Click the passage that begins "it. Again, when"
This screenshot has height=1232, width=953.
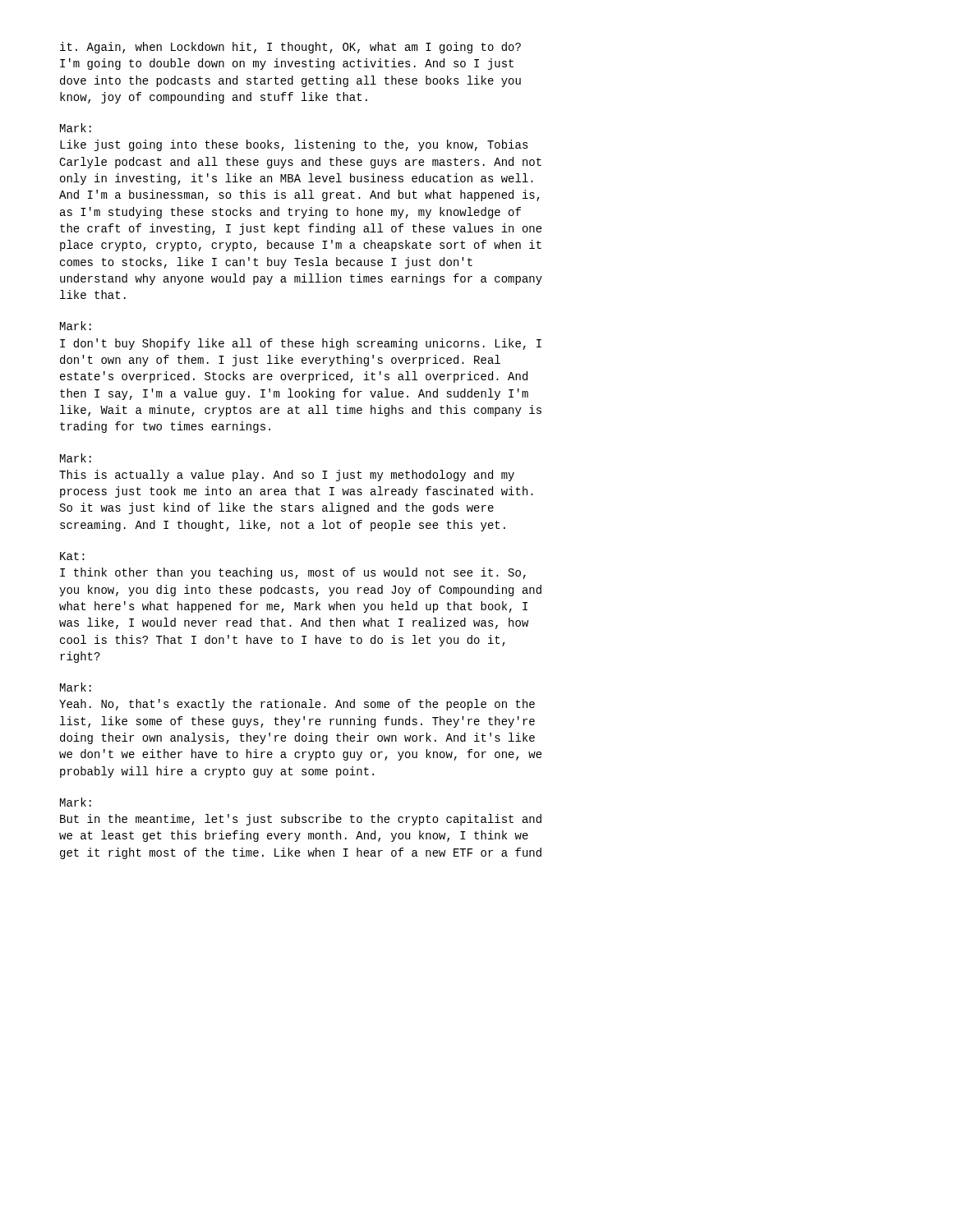coord(290,73)
